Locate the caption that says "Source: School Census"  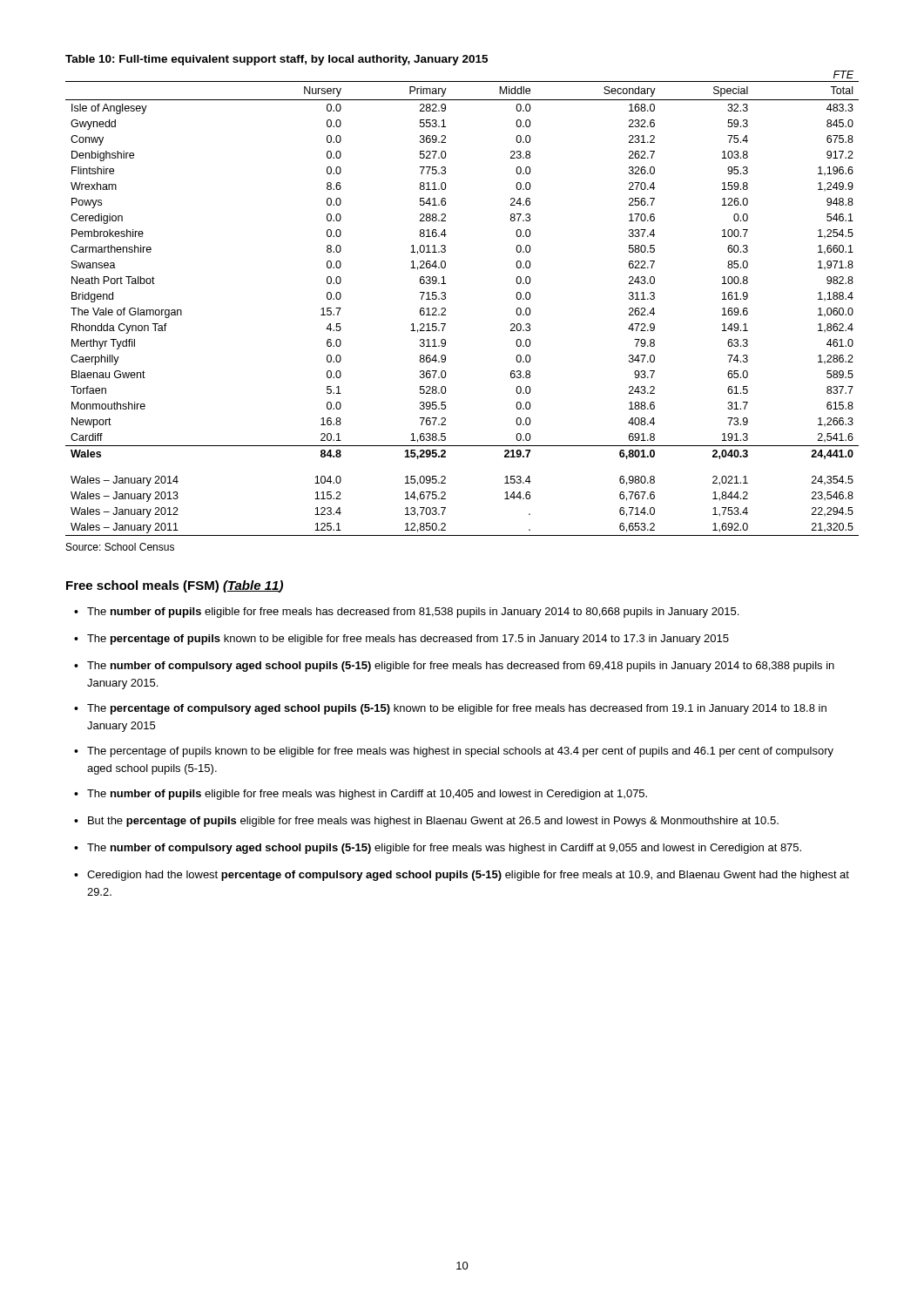(x=120, y=547)
